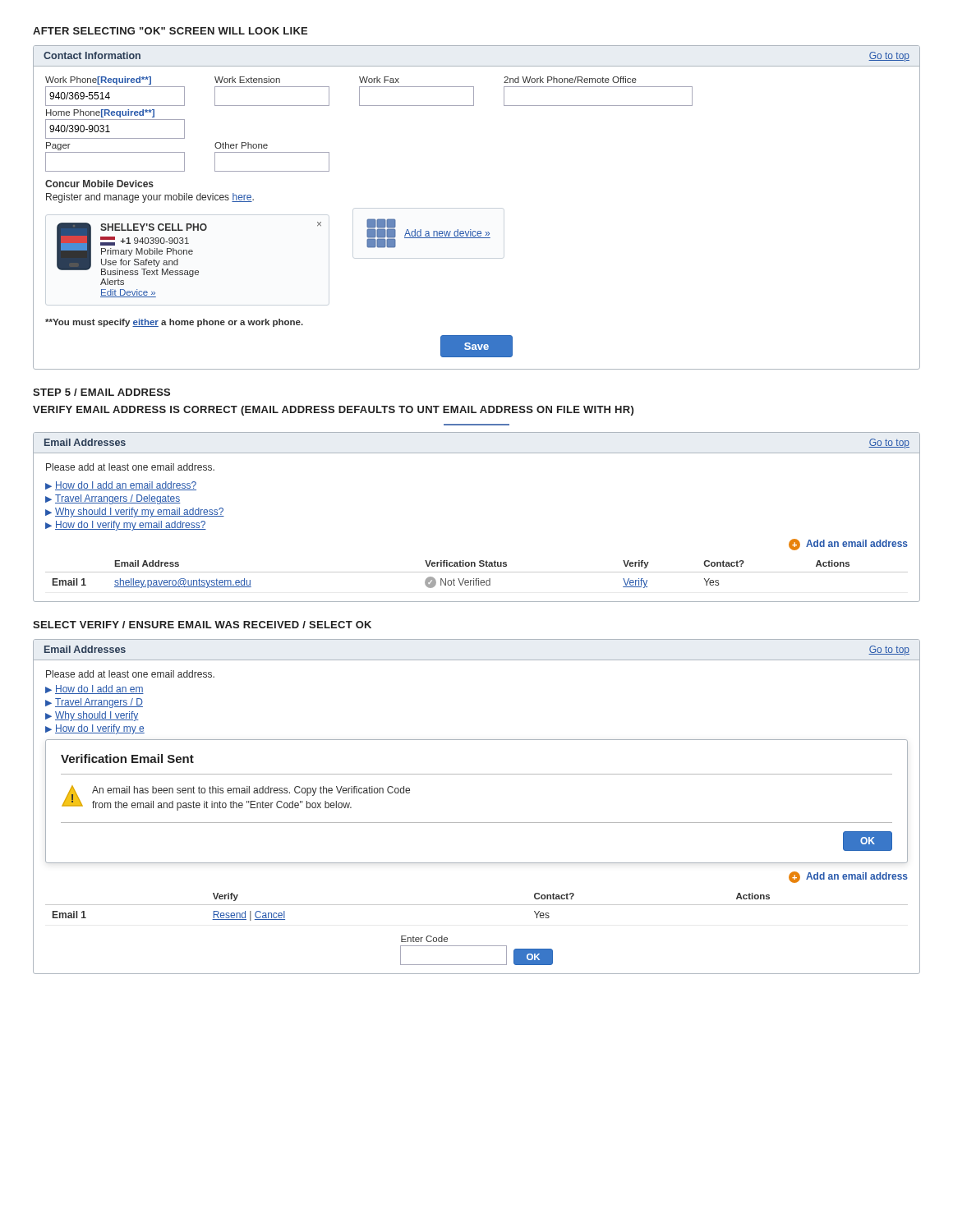Image resolution: width=953 pixels, height=1232 pixels.
Task: Point to the text starting "SELECT VERIFY / ENSURE EMAIL WAS RECEIVED"
Action: (x=202, y=625)
